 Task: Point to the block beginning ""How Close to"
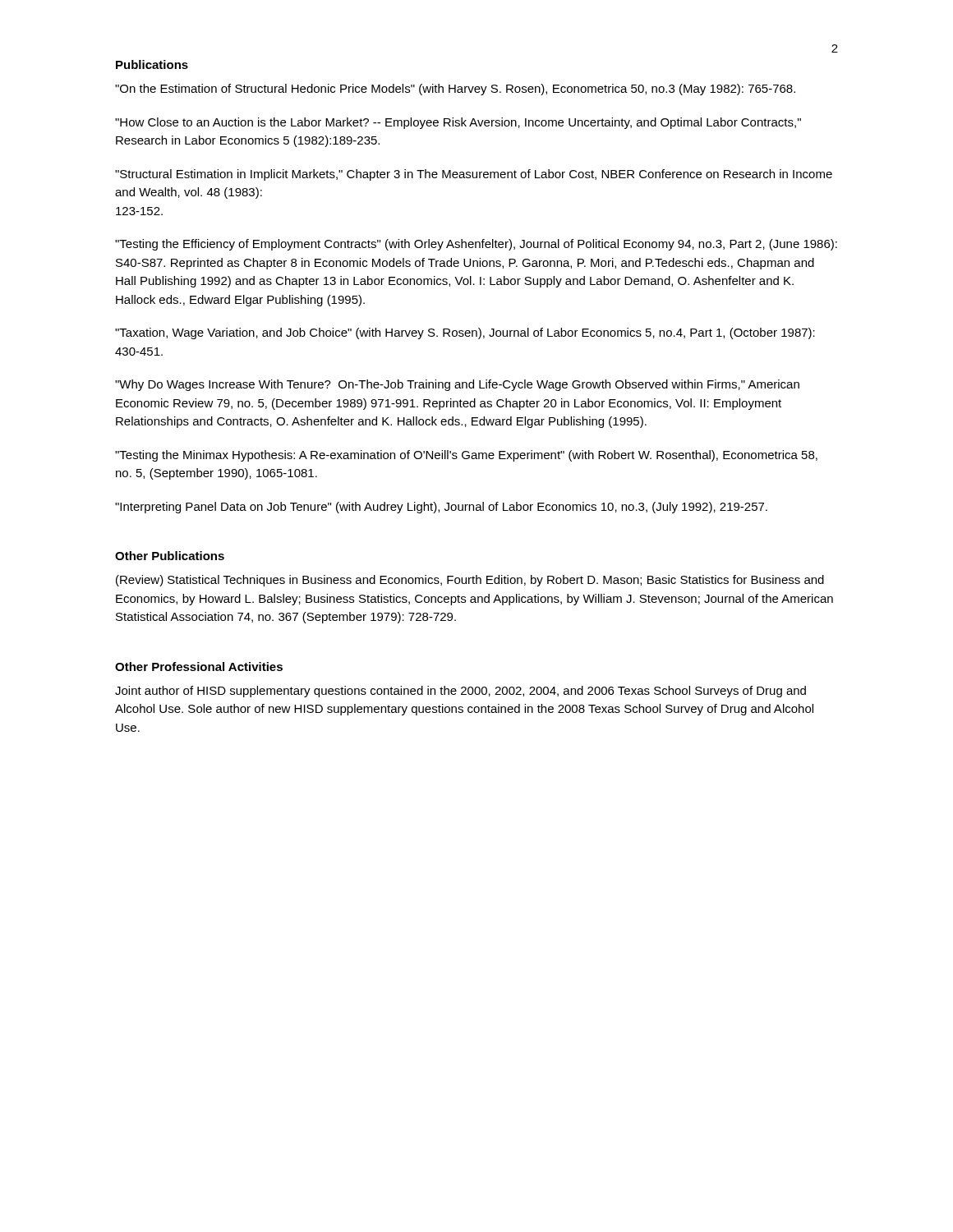tap(458, 131)
